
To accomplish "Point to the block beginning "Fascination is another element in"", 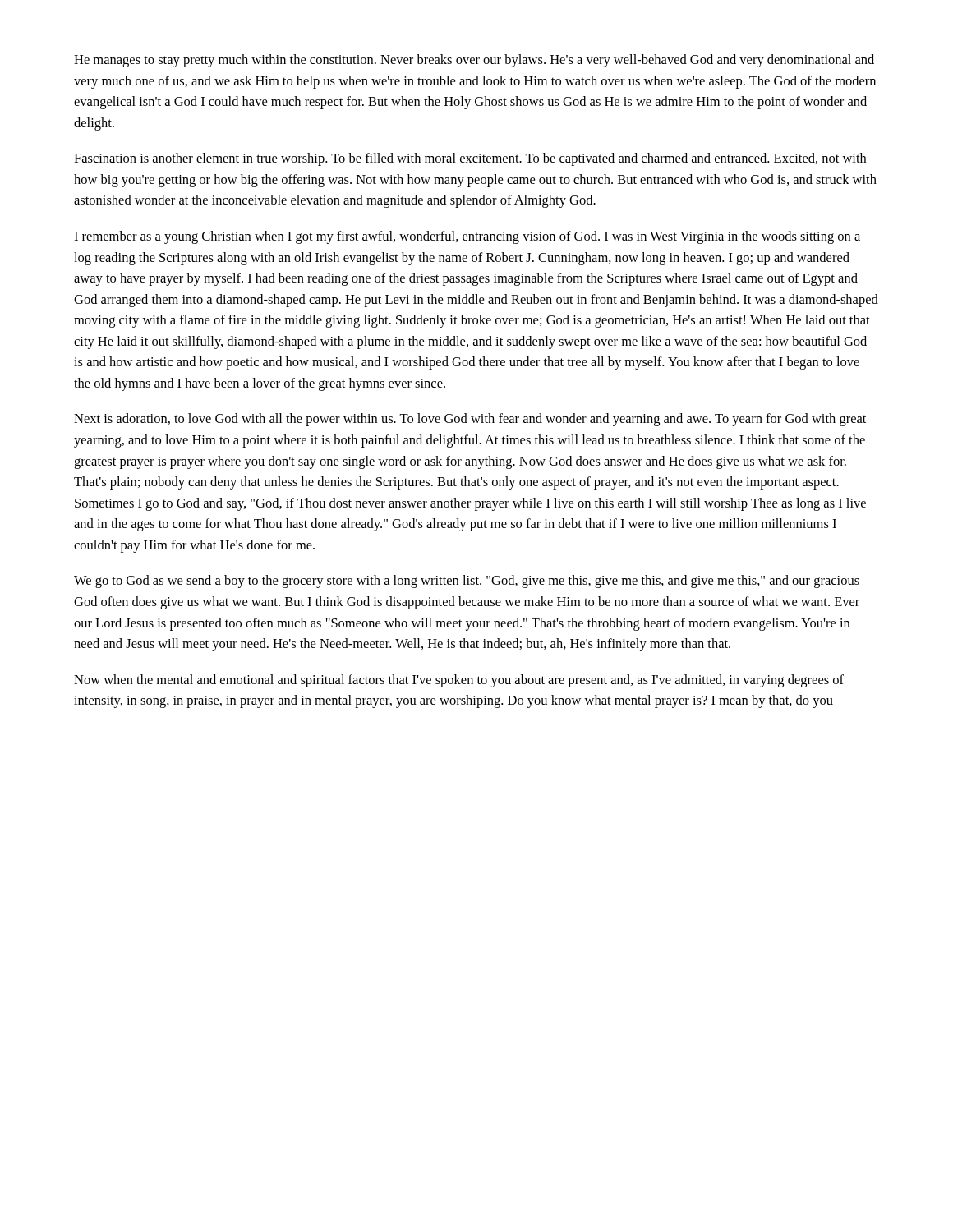I will point(475,179).
